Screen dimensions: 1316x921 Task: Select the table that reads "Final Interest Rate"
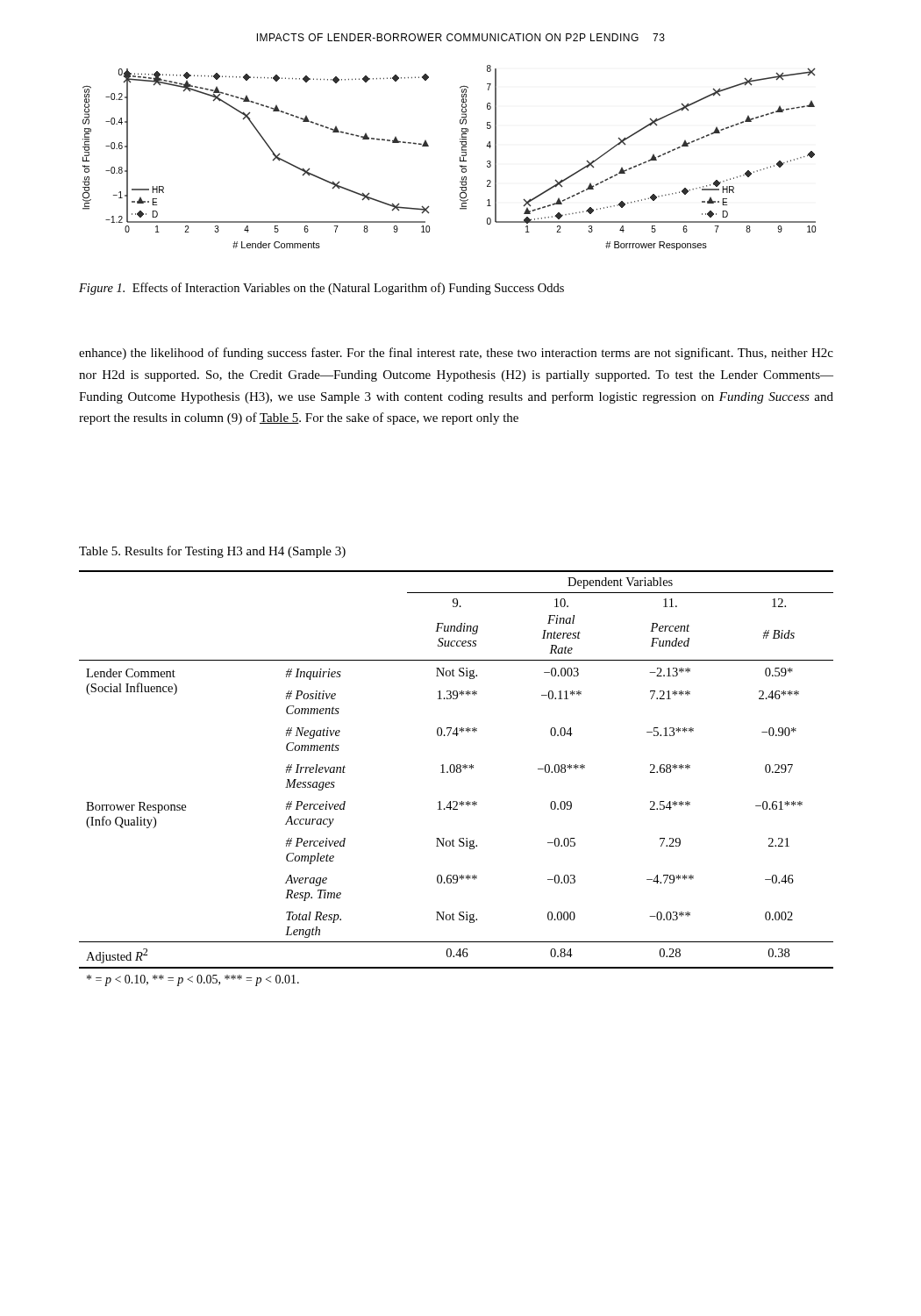pyautogui.click(x=456, y=780)
